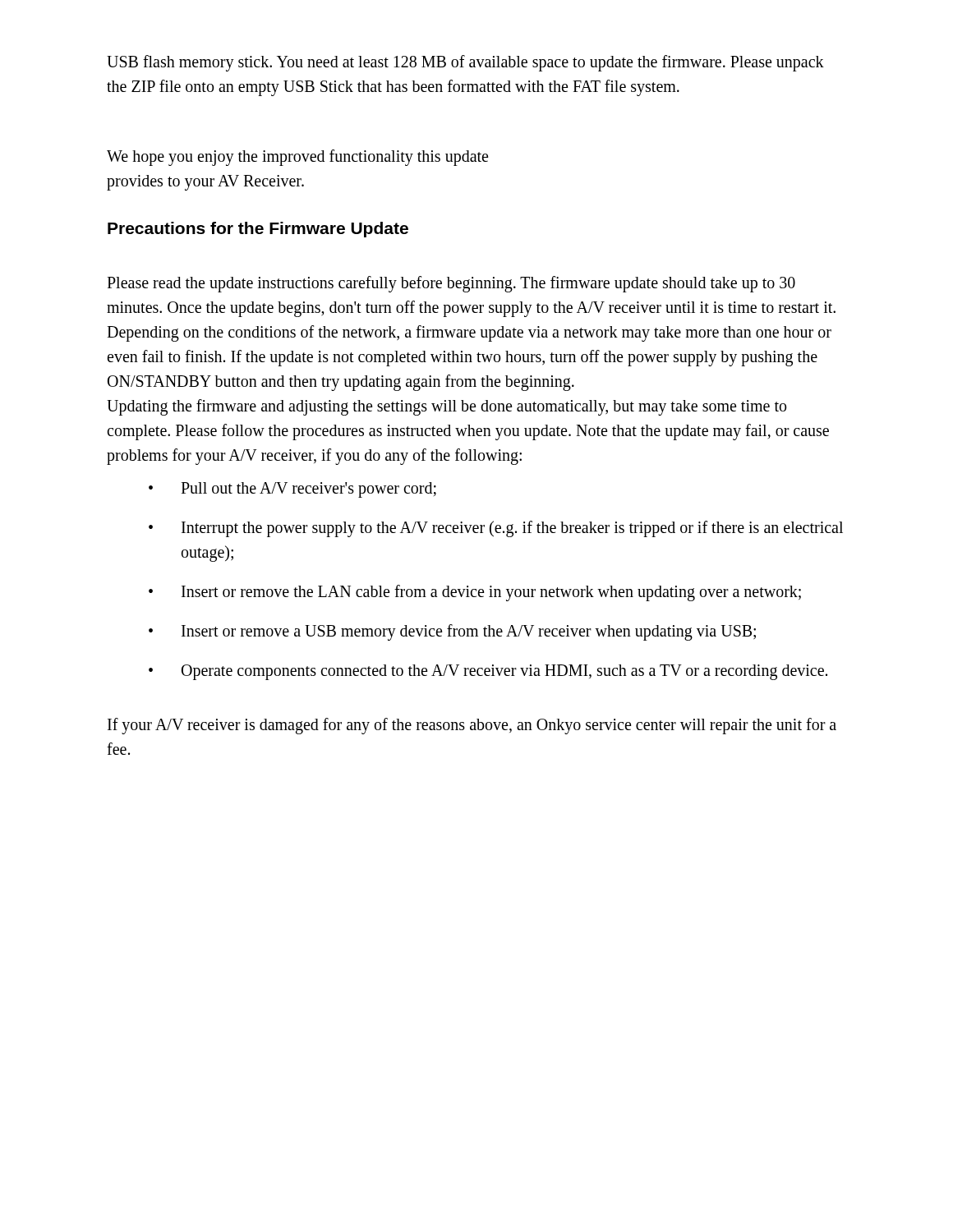Select the section header that reads "Precautions for the"

tap(258, 228)
